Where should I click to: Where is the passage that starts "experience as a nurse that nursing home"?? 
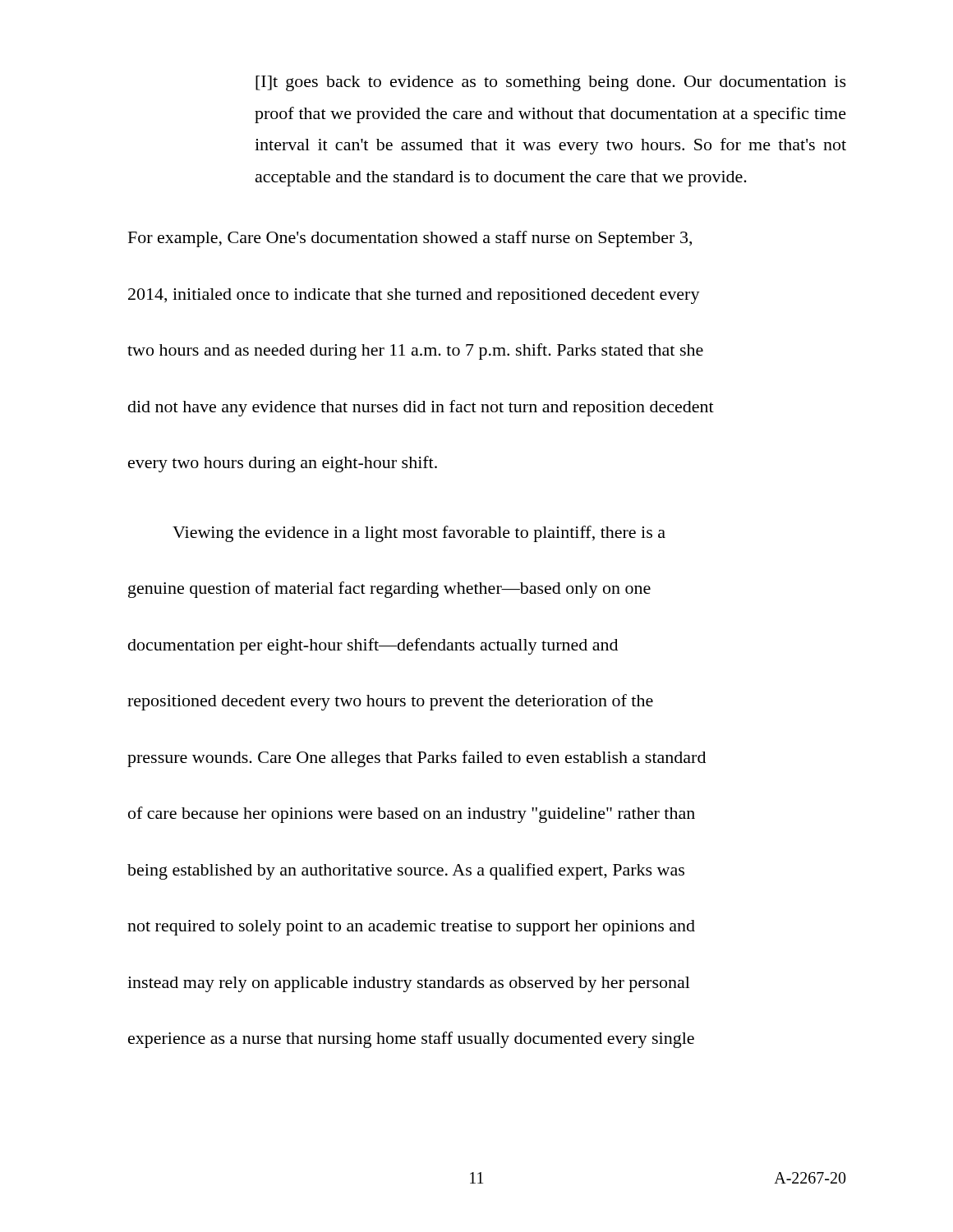411,1038
